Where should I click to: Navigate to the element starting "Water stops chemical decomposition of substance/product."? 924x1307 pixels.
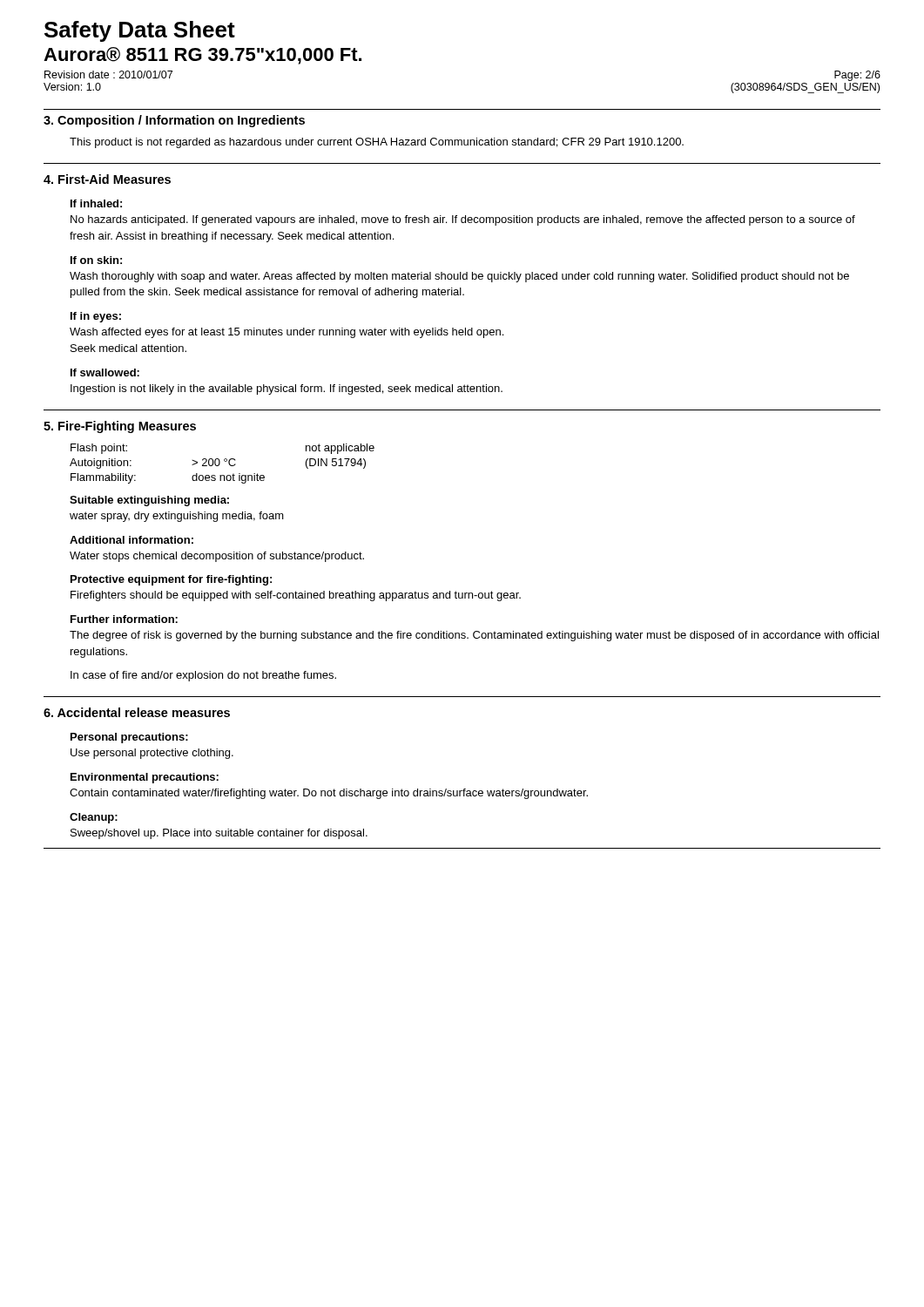(x=217, y=555)
